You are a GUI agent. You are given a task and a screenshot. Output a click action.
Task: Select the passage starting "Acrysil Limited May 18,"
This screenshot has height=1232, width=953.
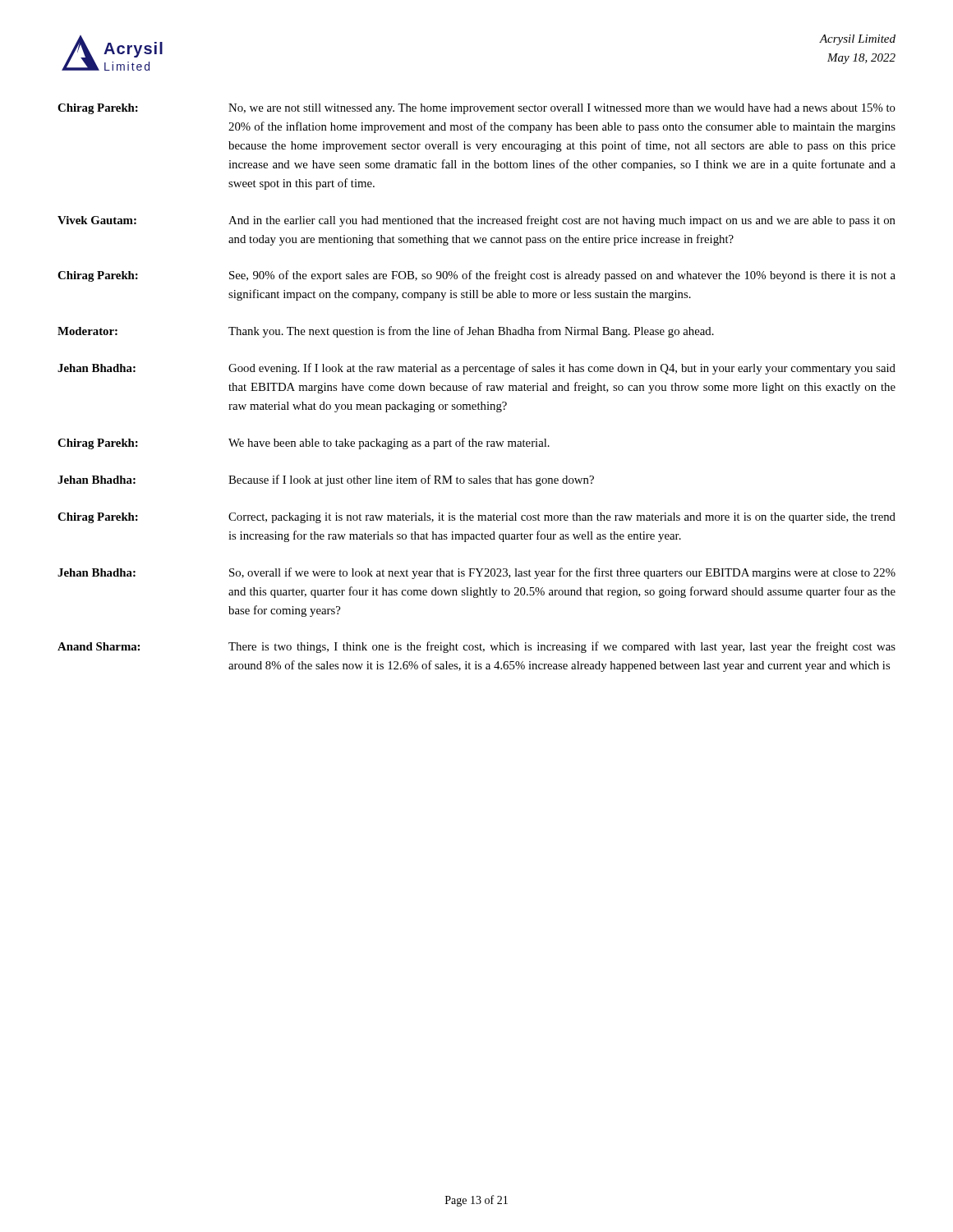(x=858, y=48)
